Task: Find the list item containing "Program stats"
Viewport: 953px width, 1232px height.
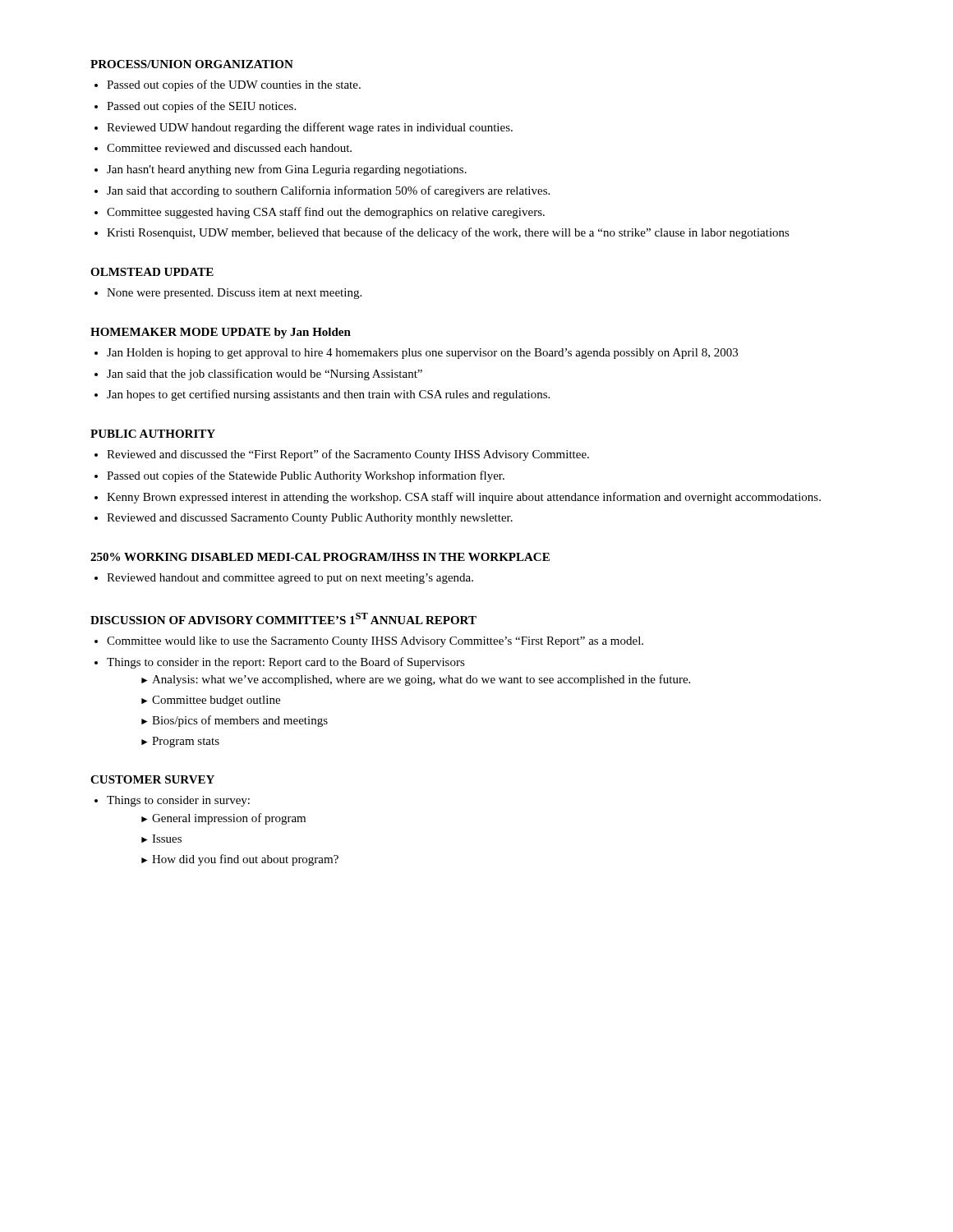Action: click(x=186, y=740)
